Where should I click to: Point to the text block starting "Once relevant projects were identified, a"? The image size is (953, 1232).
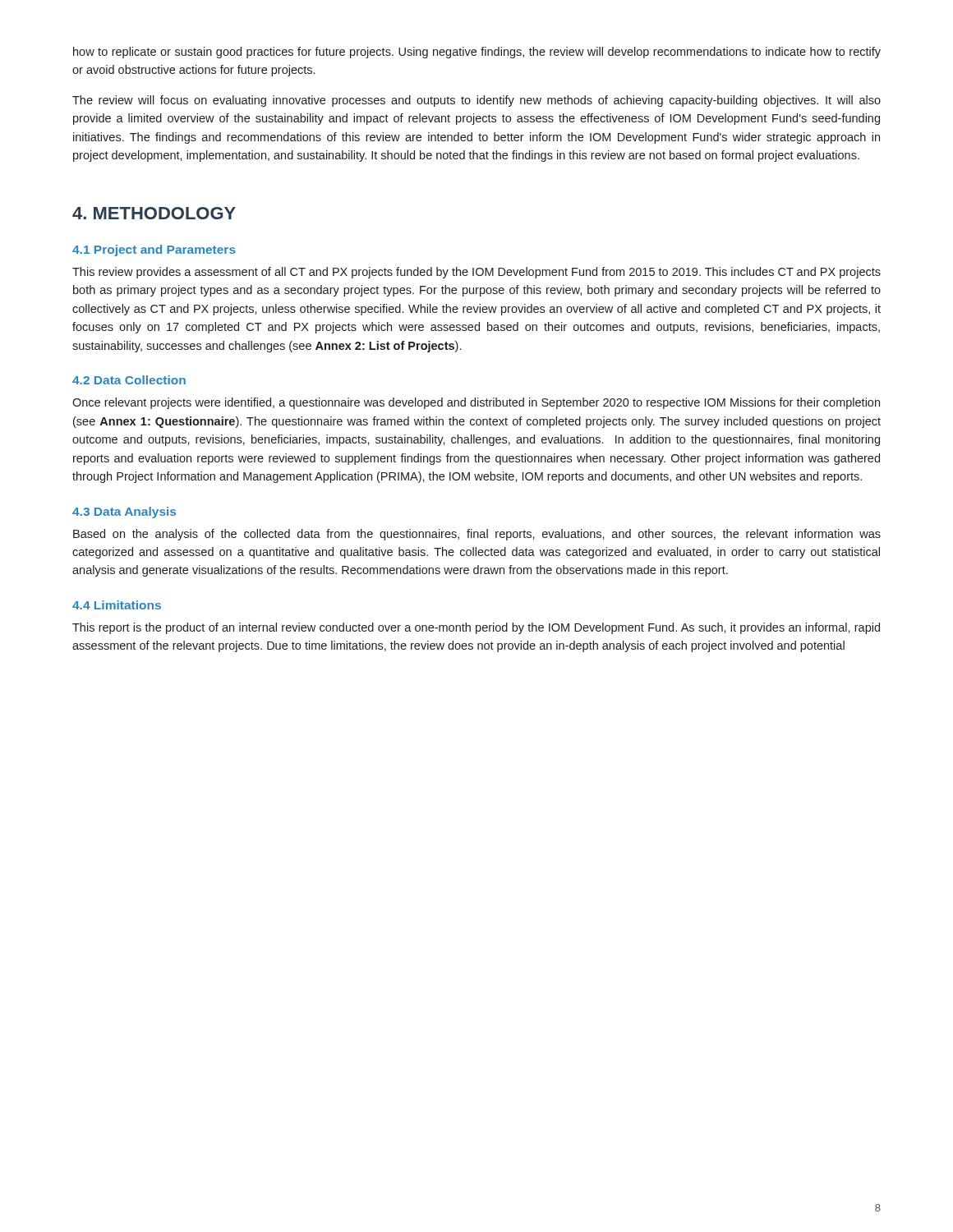click(x=476, y=440)
